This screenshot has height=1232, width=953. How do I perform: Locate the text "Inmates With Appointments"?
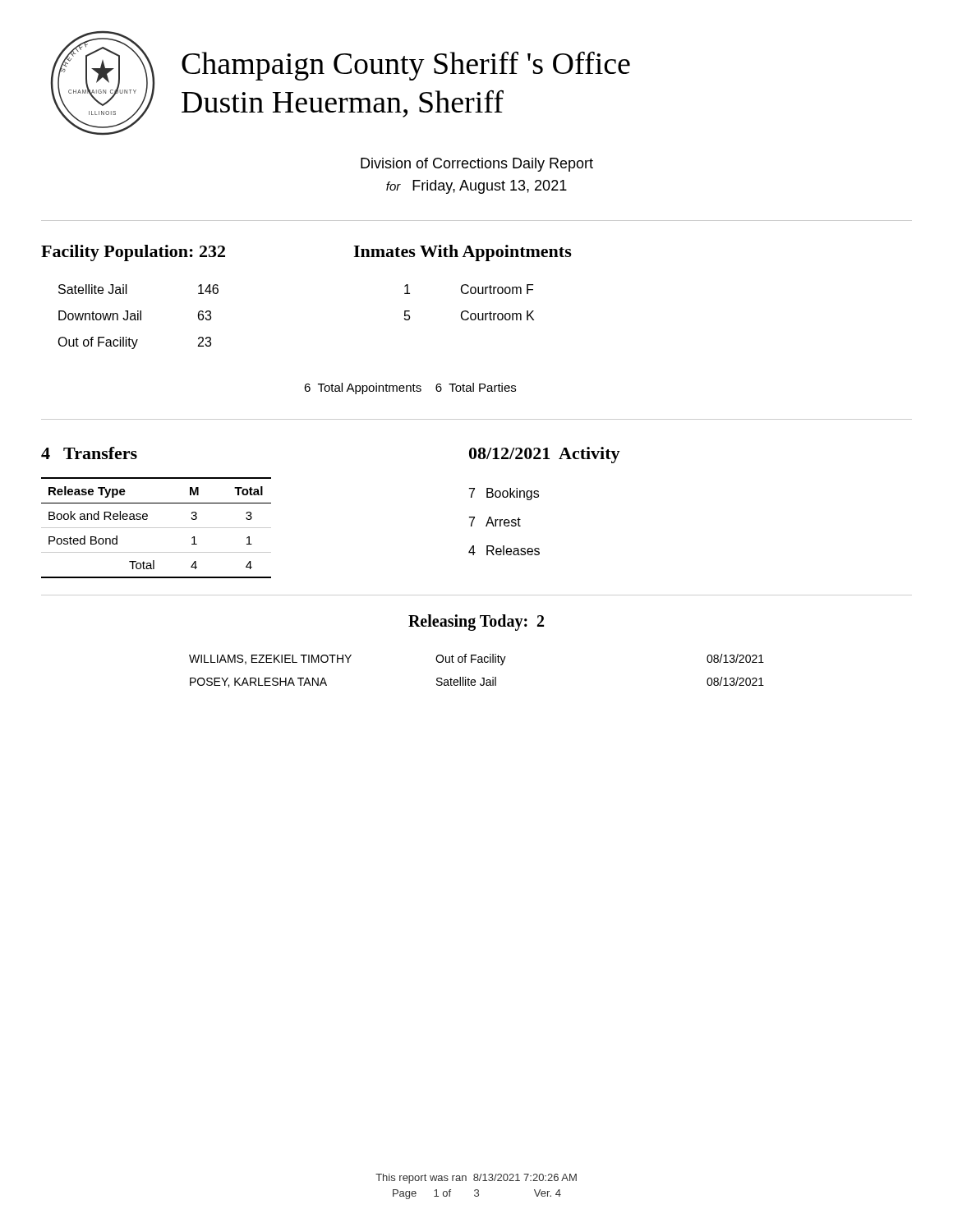pyautogui.click(x=462, y=251)
